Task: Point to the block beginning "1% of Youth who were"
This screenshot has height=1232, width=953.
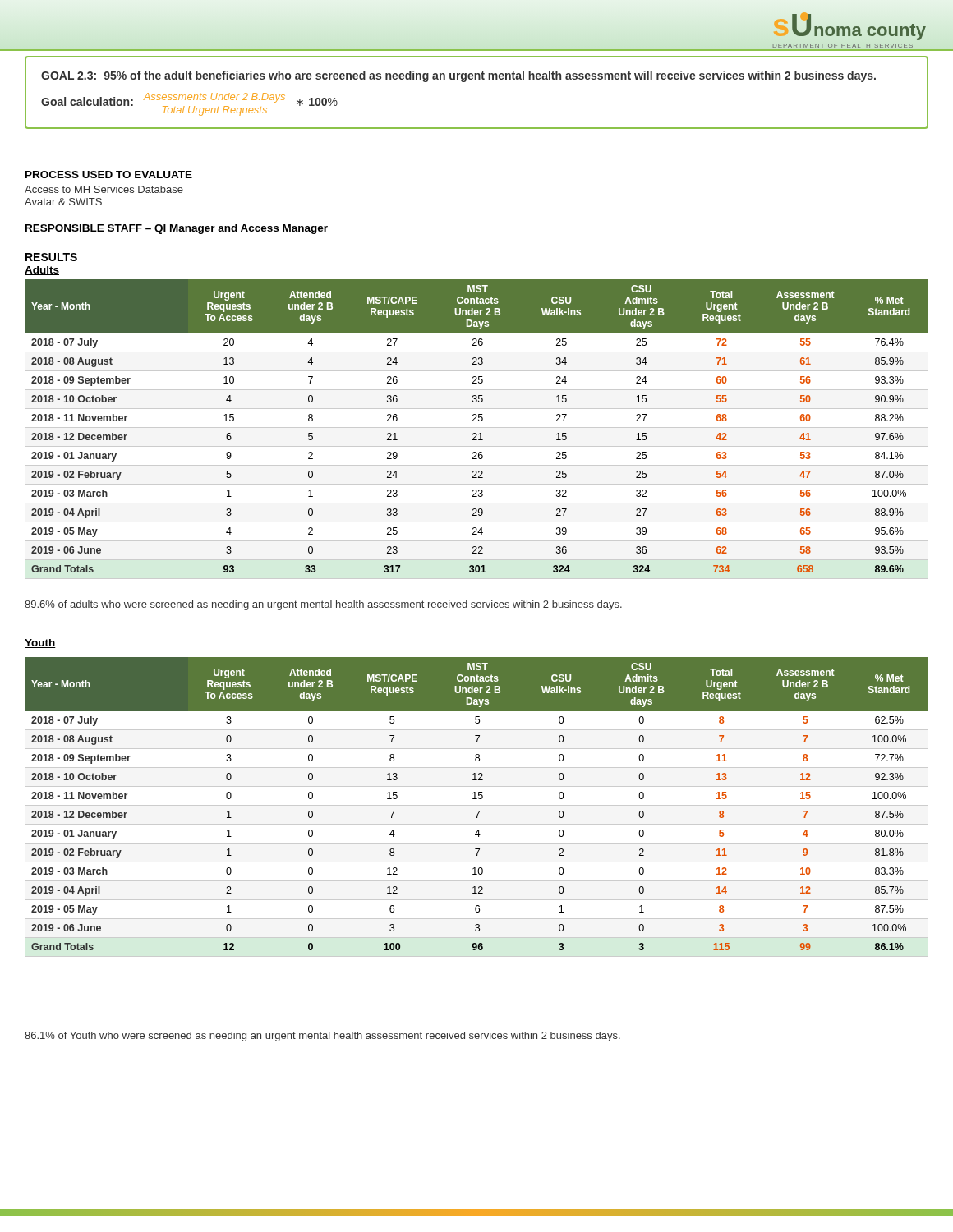Action: (476, 1035)
